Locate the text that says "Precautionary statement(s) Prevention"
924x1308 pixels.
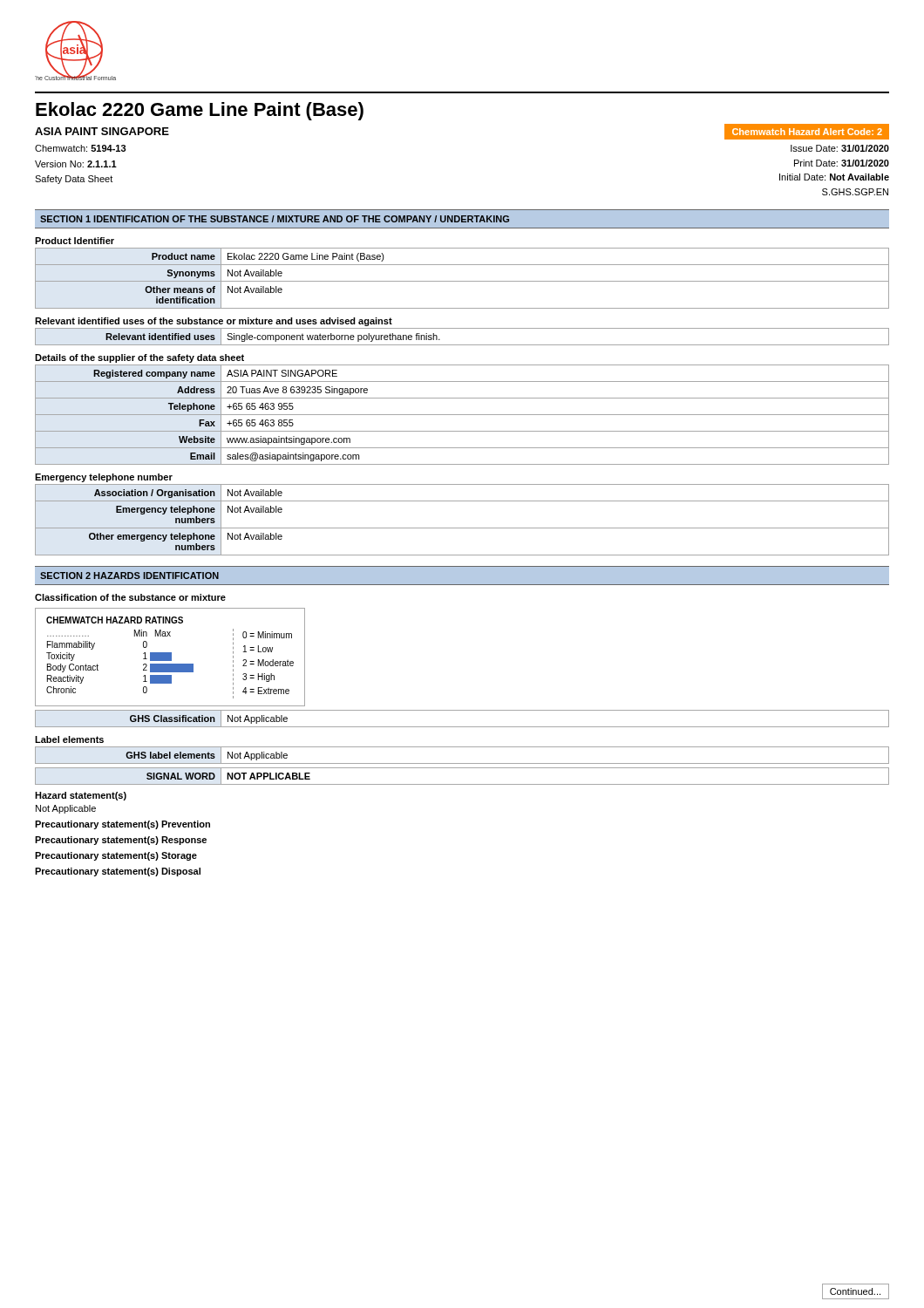point(123,824)
